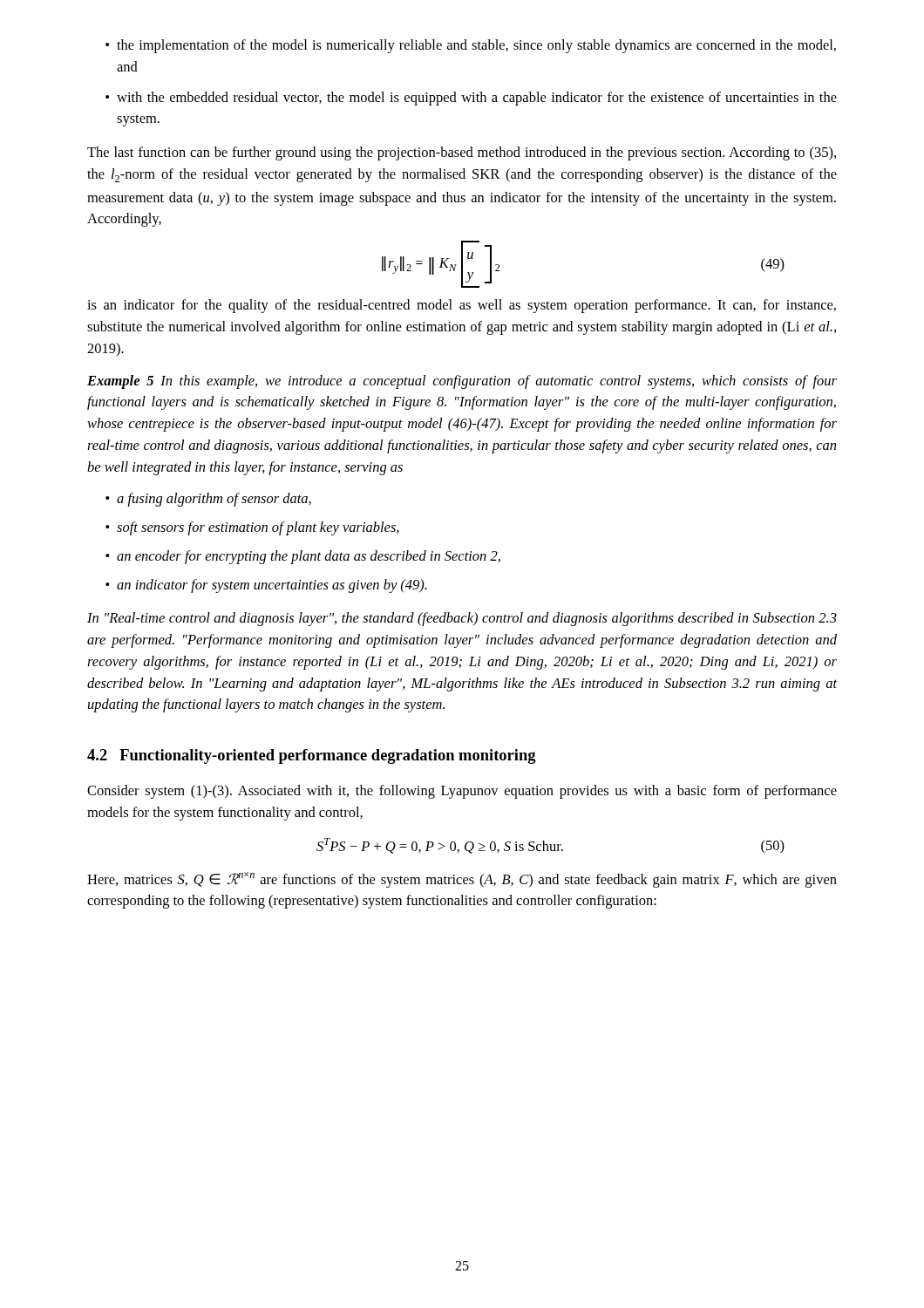
Task: Find the list item containing "• an encoder for encrypting the plant data"
Action: pos(462,556)
